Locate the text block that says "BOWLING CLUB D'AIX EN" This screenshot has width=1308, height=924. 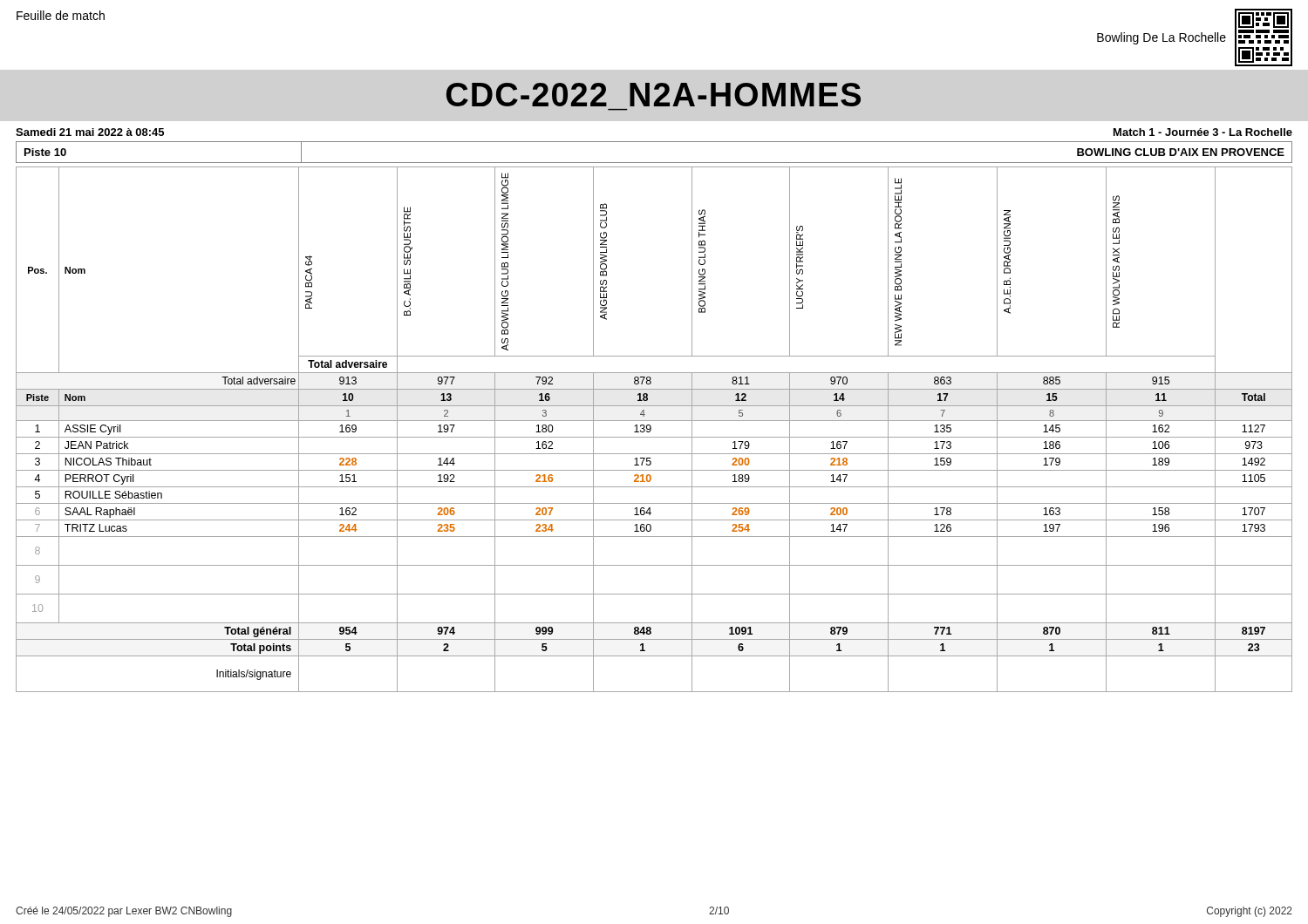point(1180,152)
